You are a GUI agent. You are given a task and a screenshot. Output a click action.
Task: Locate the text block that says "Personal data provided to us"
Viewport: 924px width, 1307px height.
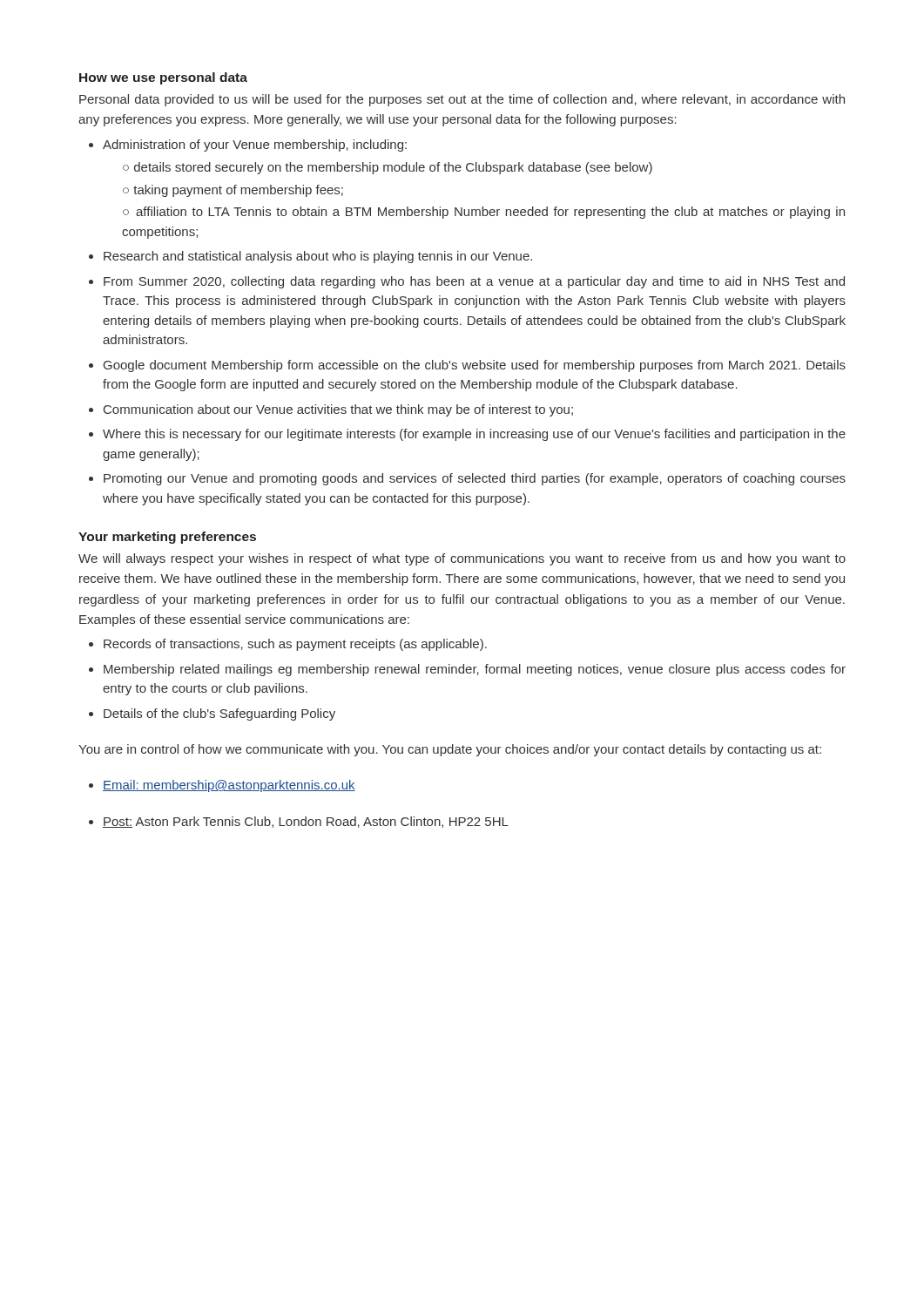click(x=462, y=109)
